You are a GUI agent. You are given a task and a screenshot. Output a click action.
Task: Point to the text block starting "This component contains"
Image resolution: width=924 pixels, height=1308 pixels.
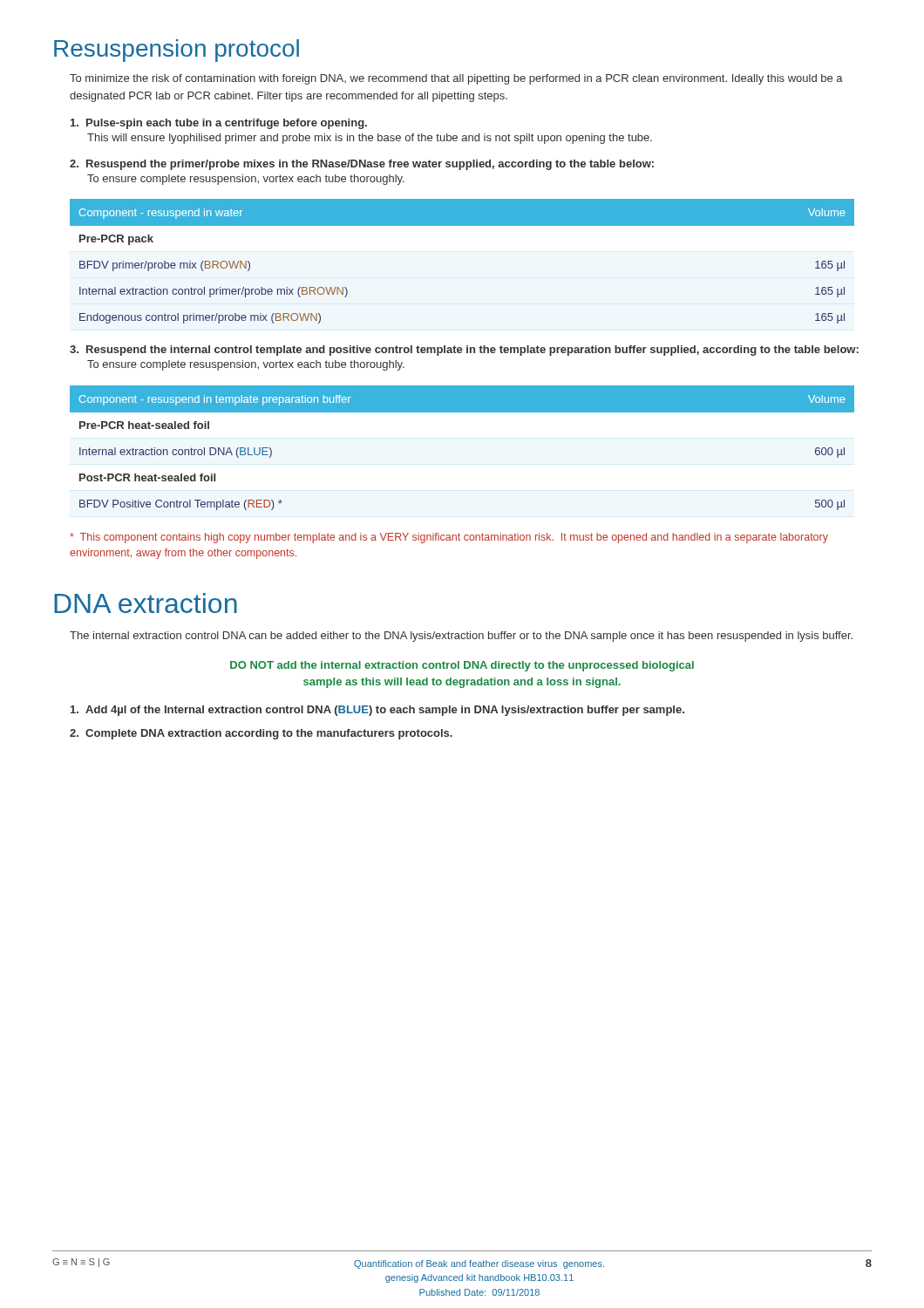pos(449,545)
